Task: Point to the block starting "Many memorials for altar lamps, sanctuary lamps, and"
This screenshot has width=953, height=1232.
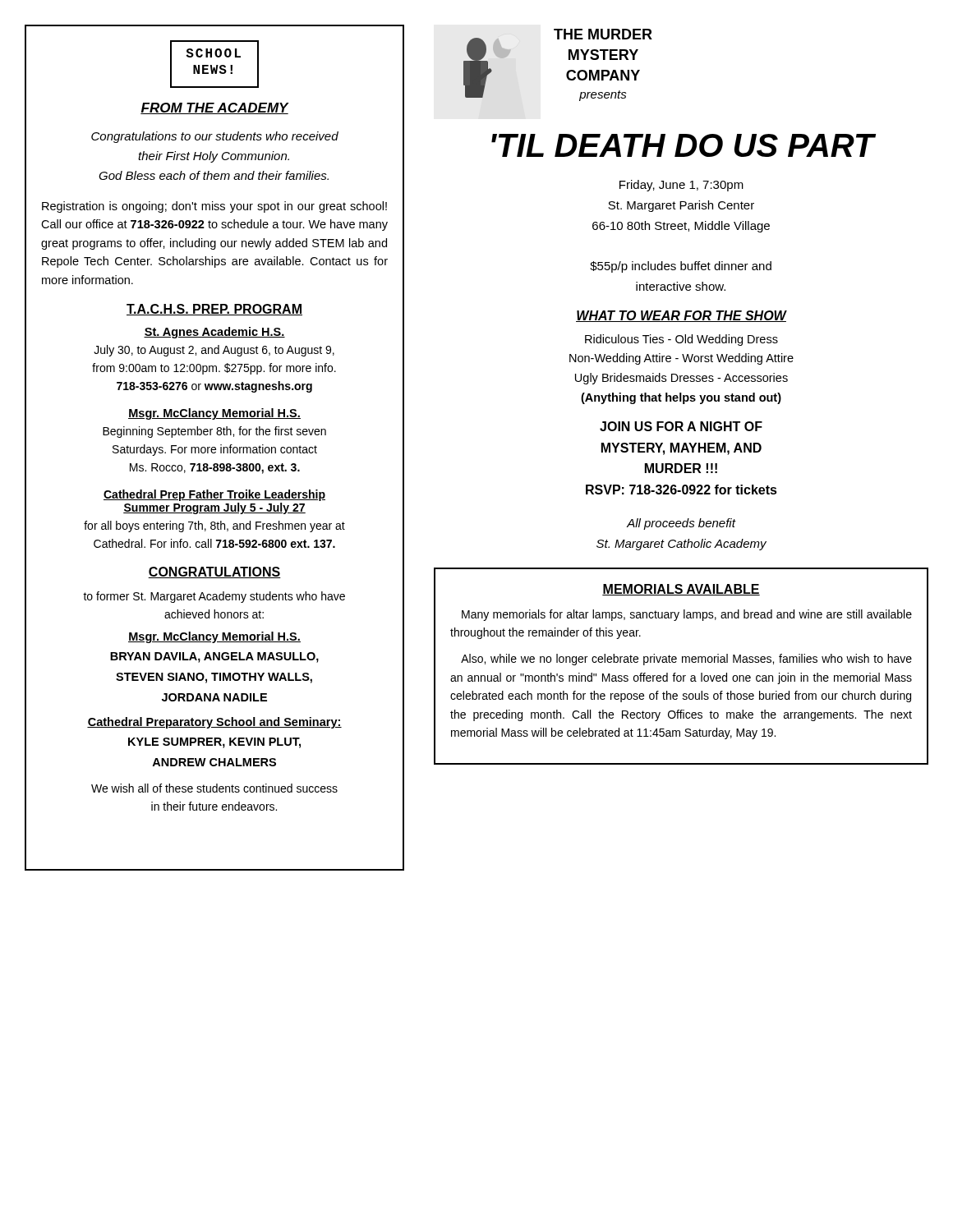Action: click(681, 623)
